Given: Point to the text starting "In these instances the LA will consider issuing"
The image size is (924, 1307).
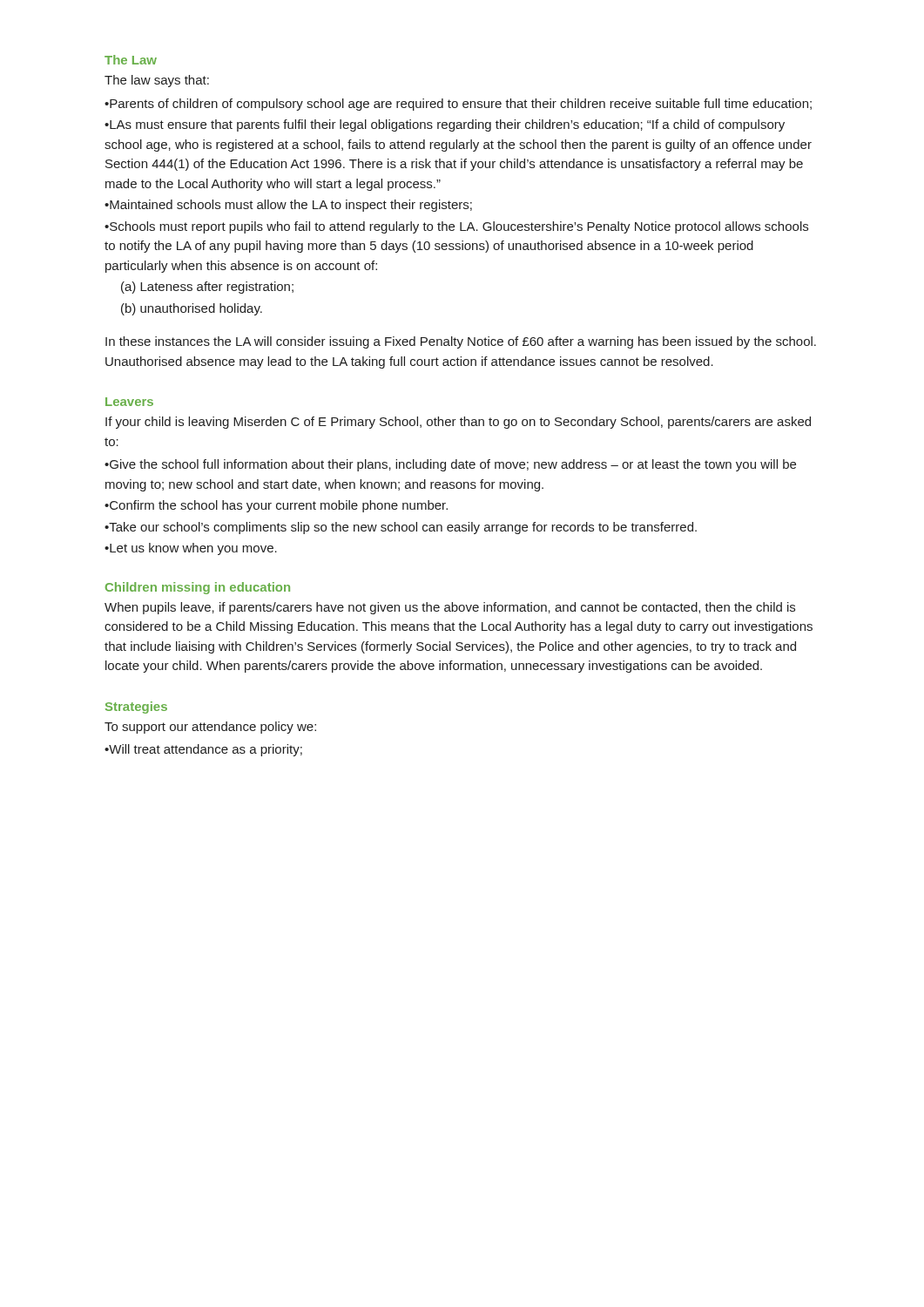Looking at the screenshot, I should tap(461, 351).
